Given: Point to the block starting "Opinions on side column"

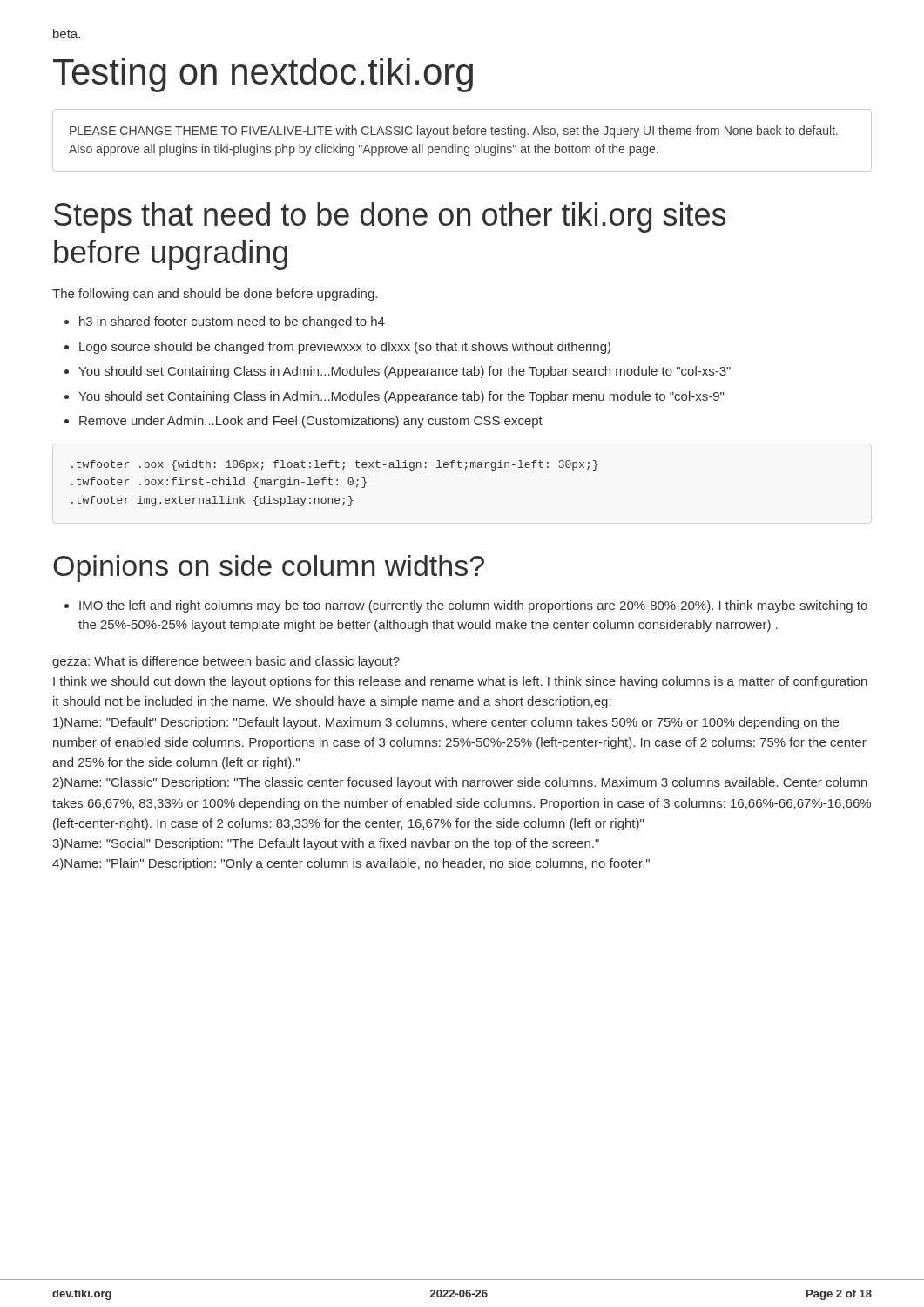Looking at the screenshot, I should [462, 566].
